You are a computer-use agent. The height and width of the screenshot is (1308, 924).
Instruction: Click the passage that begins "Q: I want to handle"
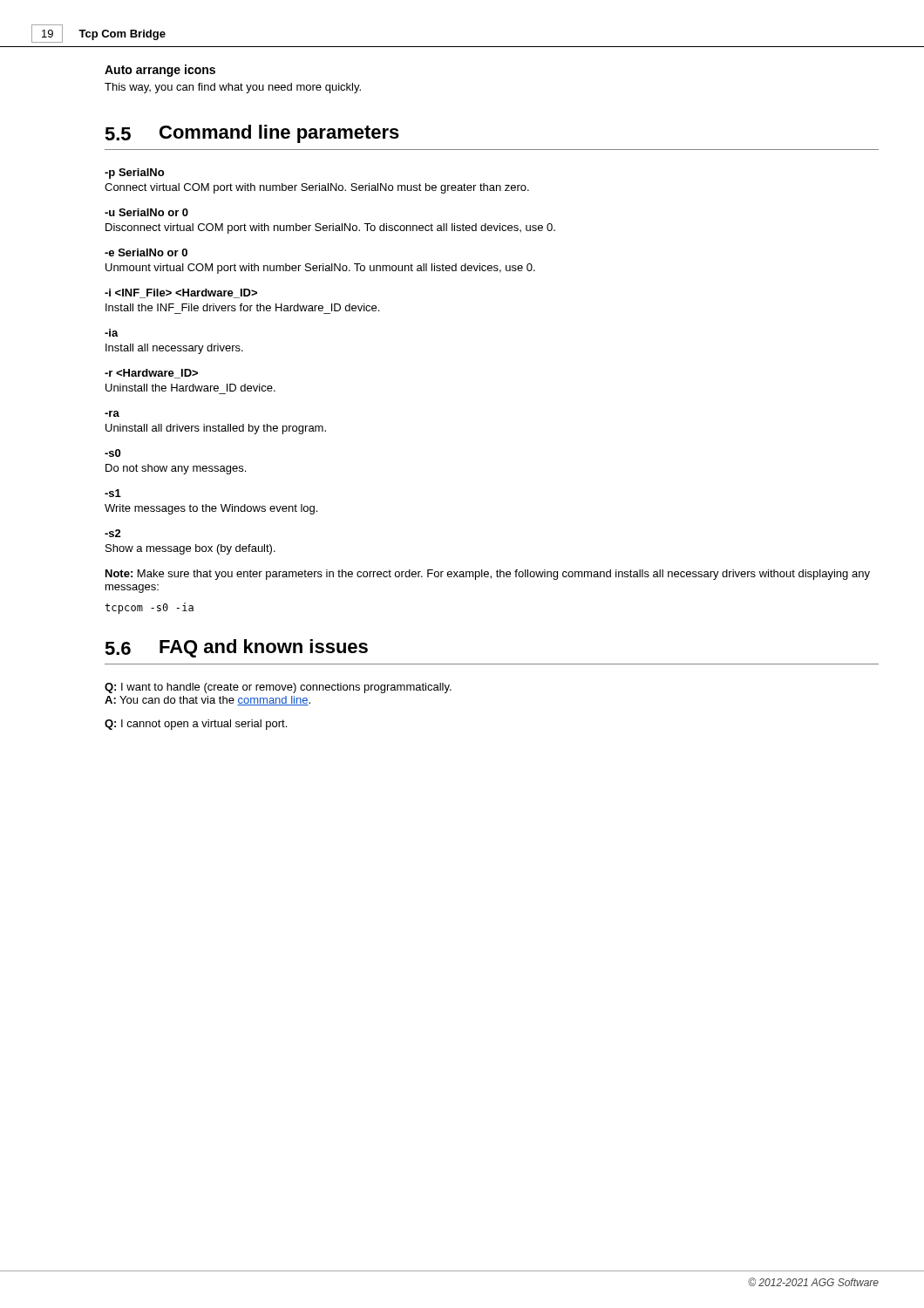pyautogui.click(x=278, y=693)
